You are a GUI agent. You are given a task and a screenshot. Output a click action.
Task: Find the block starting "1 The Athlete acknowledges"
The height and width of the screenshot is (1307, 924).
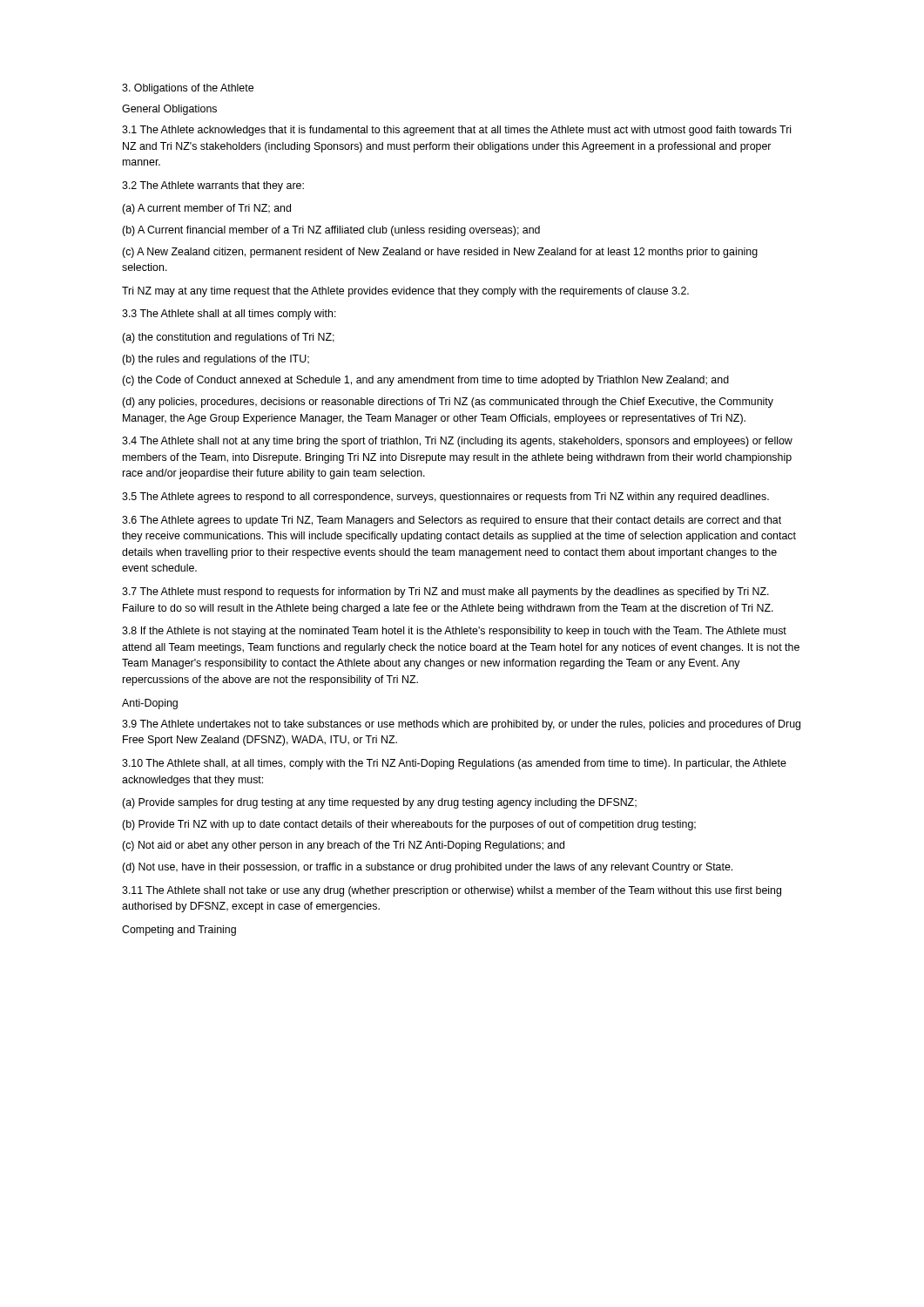(457, 146)
